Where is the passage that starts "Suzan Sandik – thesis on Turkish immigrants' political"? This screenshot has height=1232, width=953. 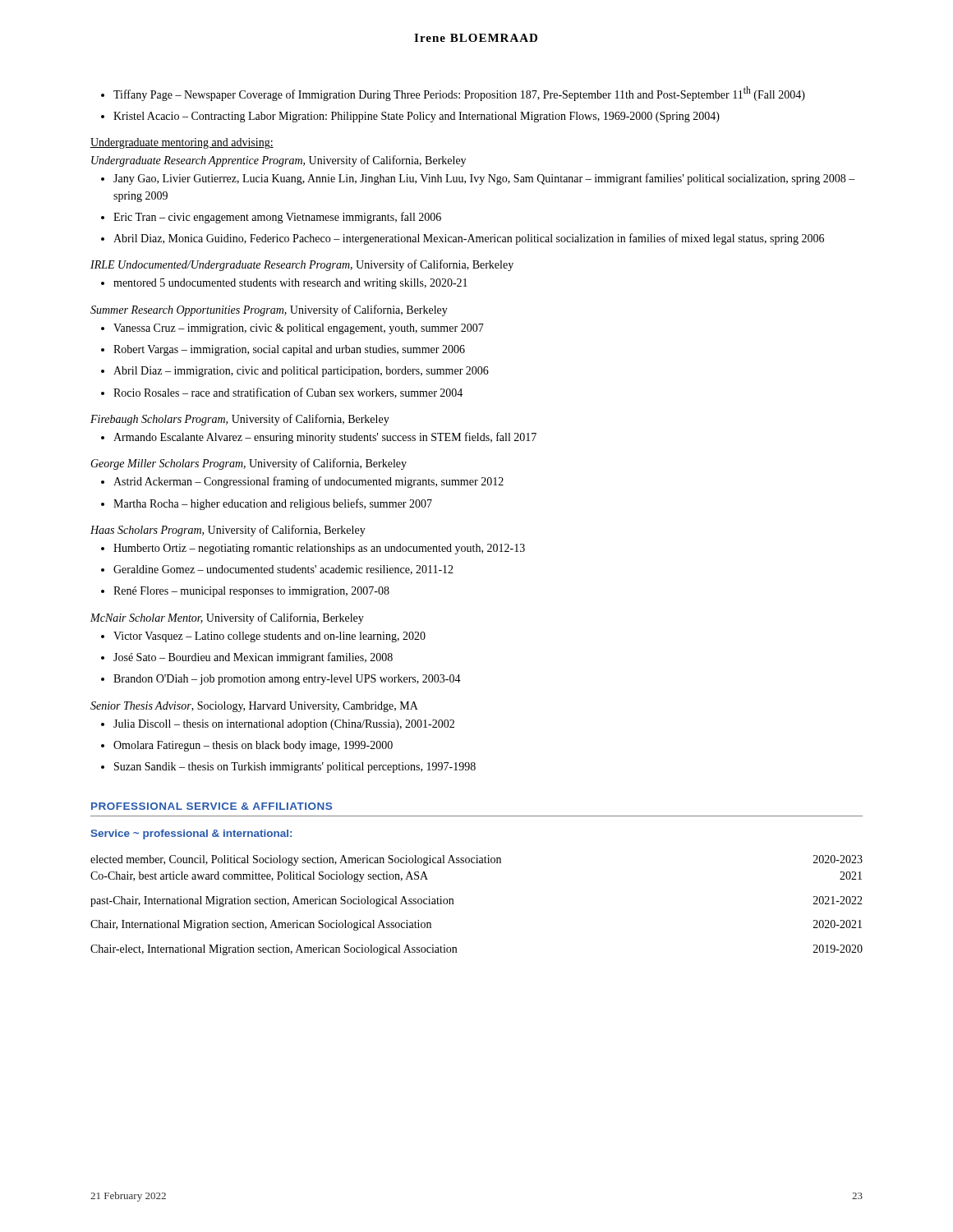(476, 767)
